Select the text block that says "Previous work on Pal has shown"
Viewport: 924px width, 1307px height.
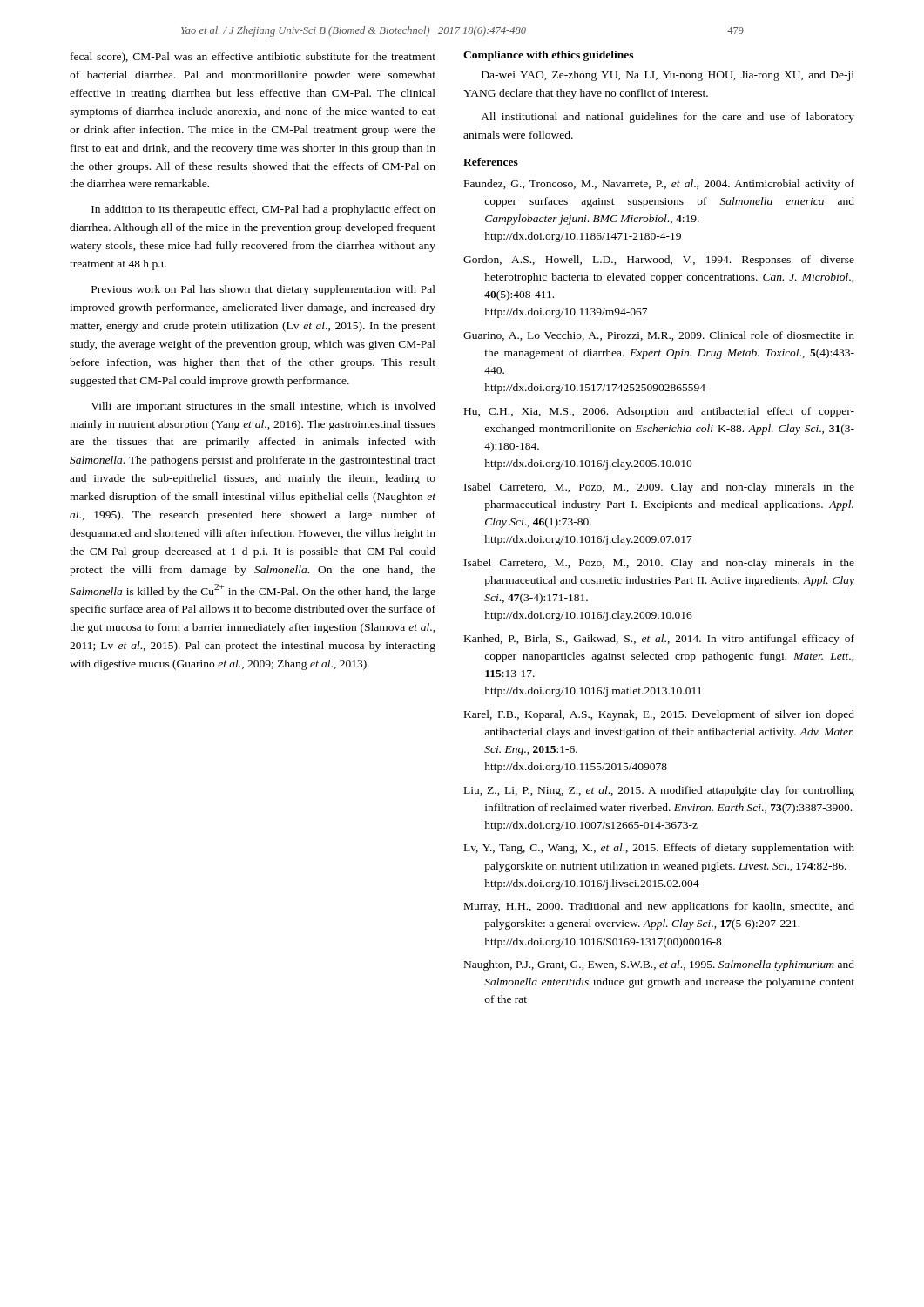253,335
